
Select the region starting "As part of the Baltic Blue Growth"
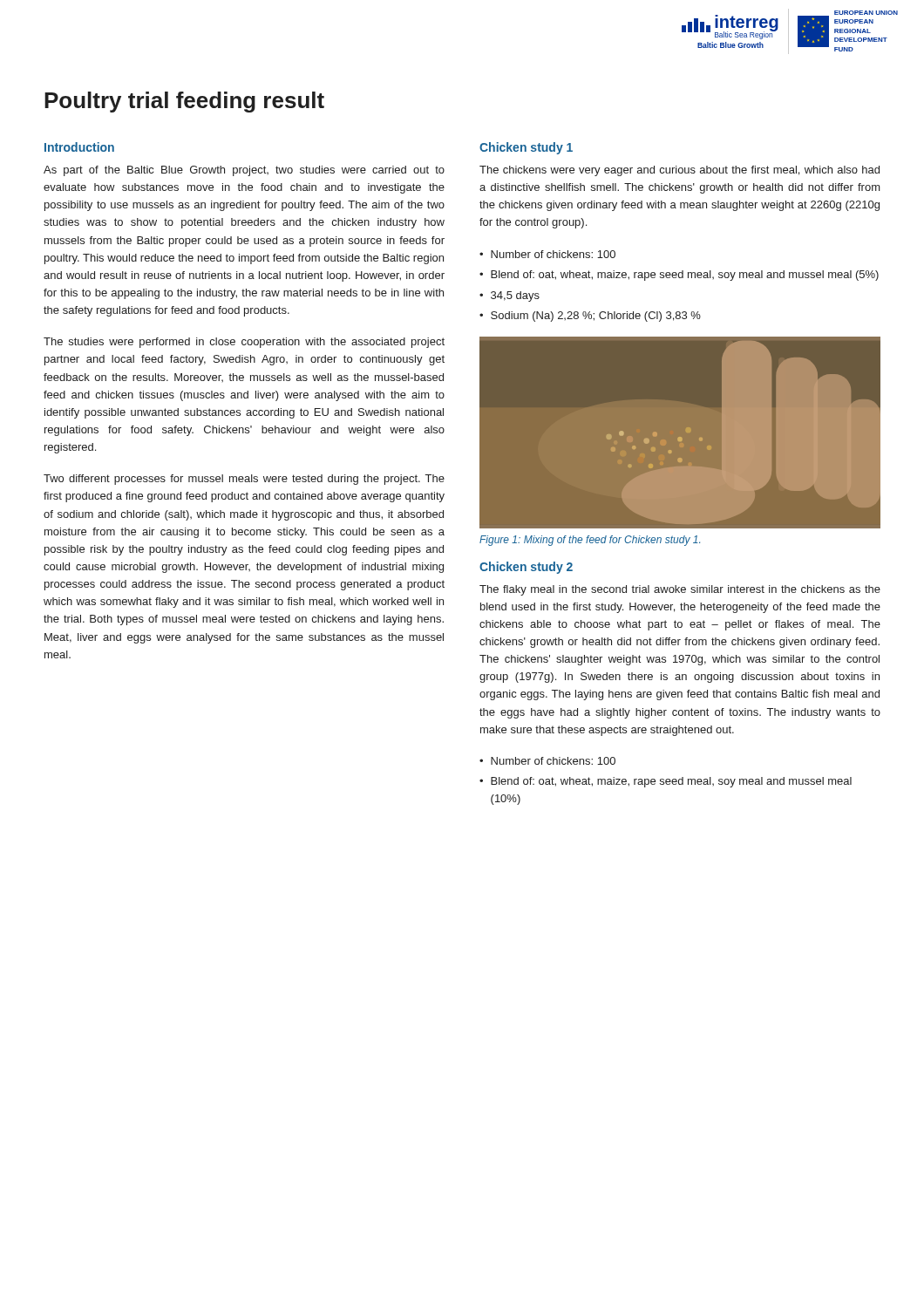point(244,240)
